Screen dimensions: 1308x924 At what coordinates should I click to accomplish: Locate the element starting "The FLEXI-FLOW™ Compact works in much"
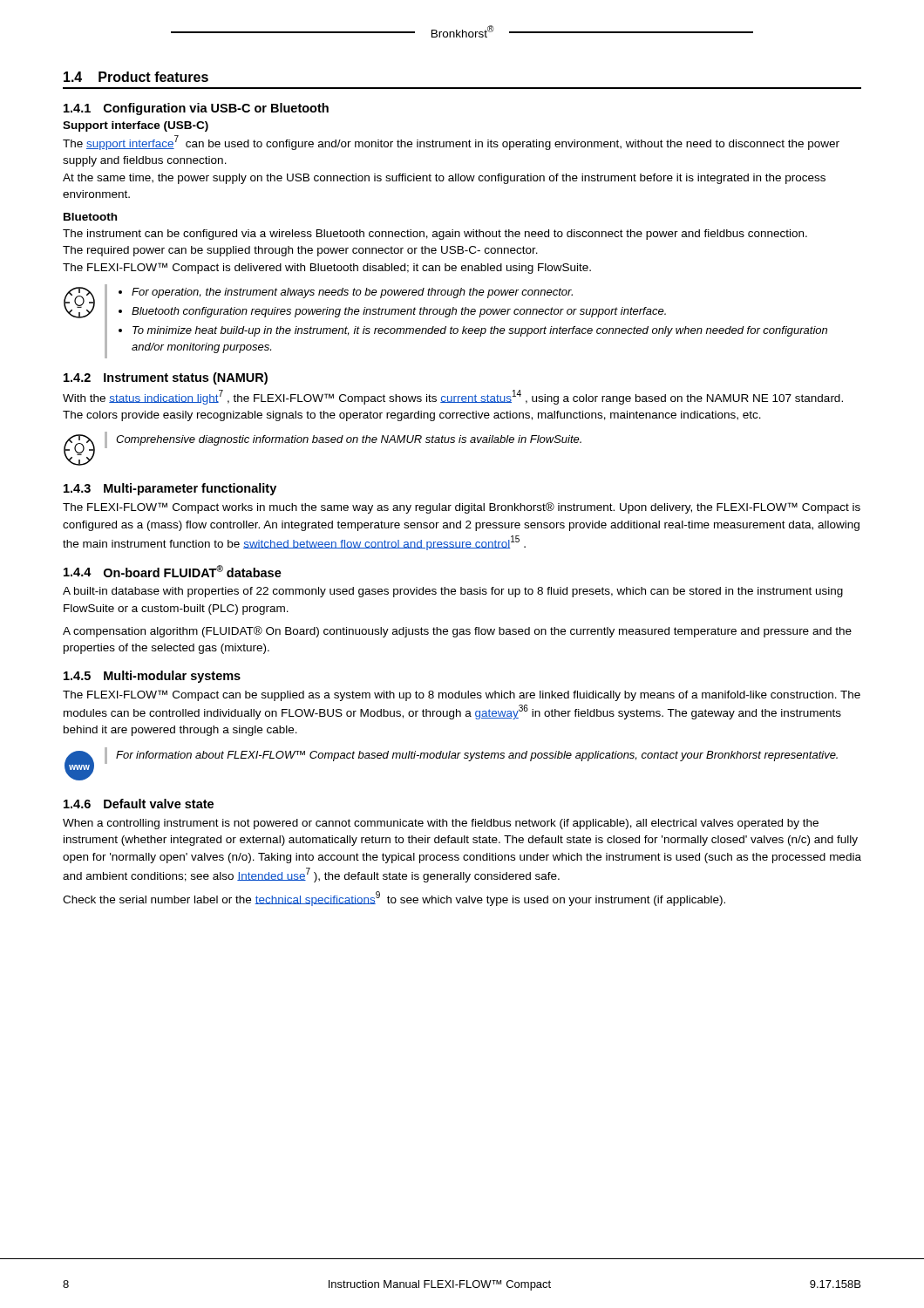coord(462,525)
